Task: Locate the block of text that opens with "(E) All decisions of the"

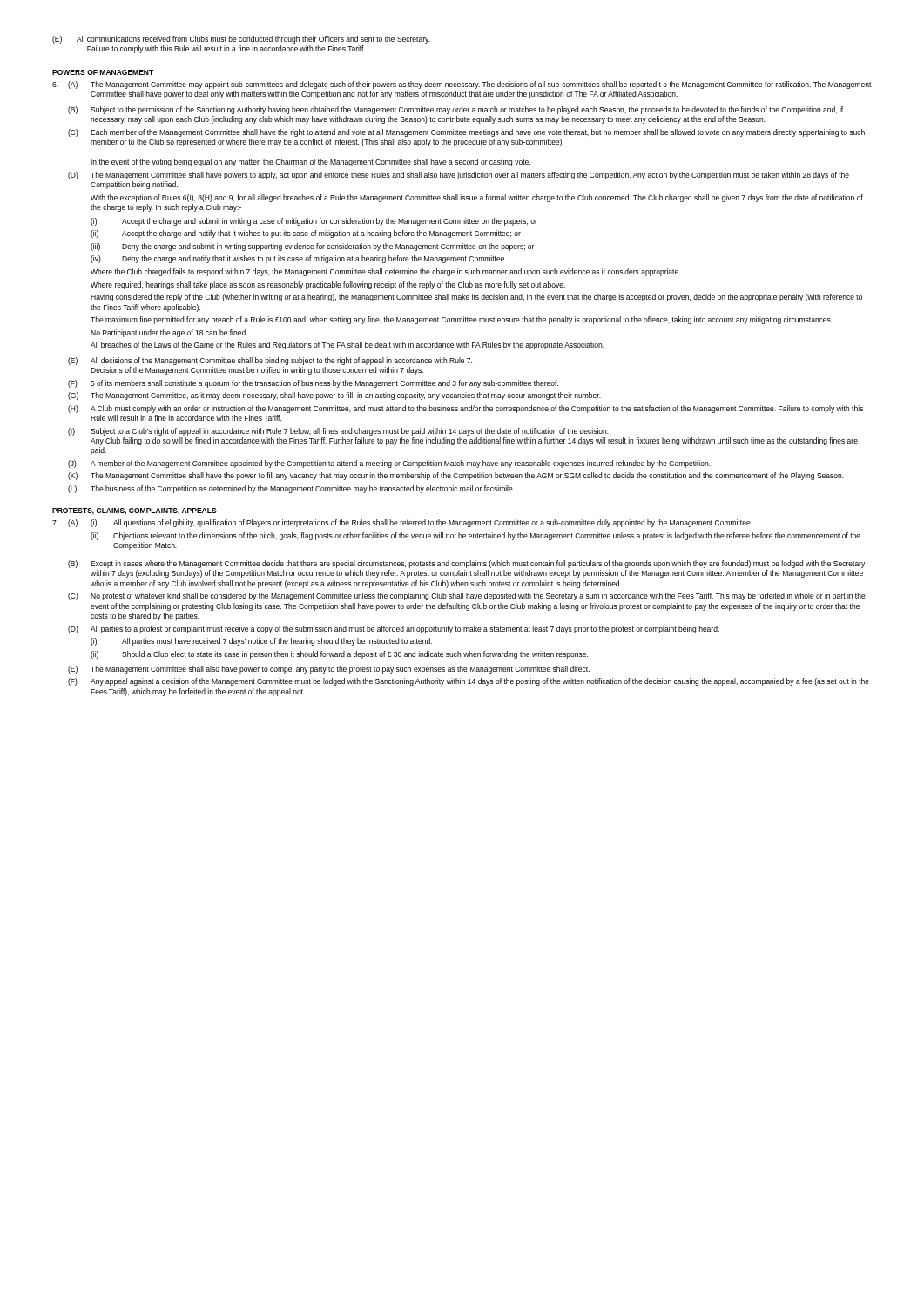Action: tap(470, 366)
